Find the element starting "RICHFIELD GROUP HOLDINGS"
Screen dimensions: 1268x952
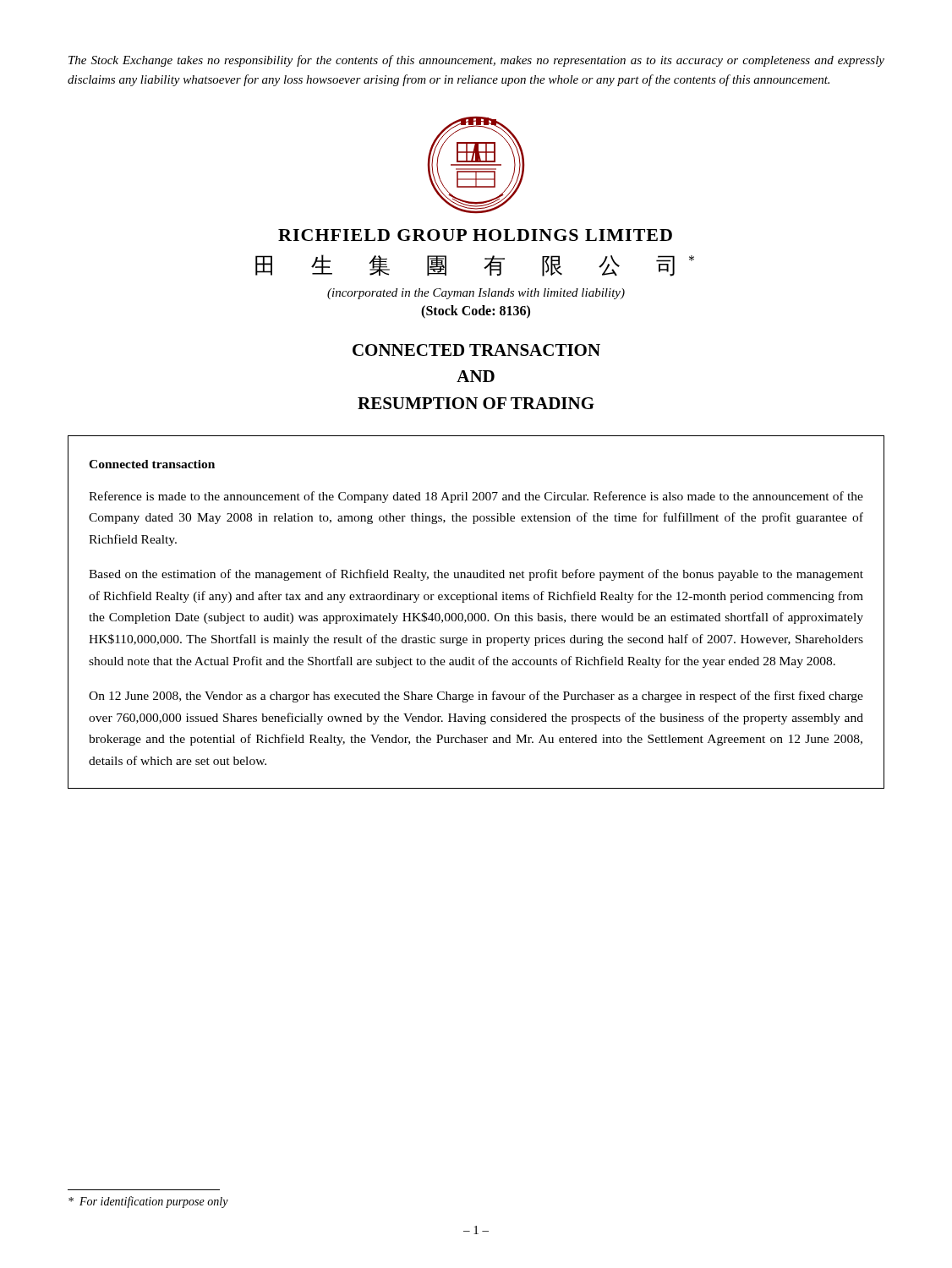point(476,234)
